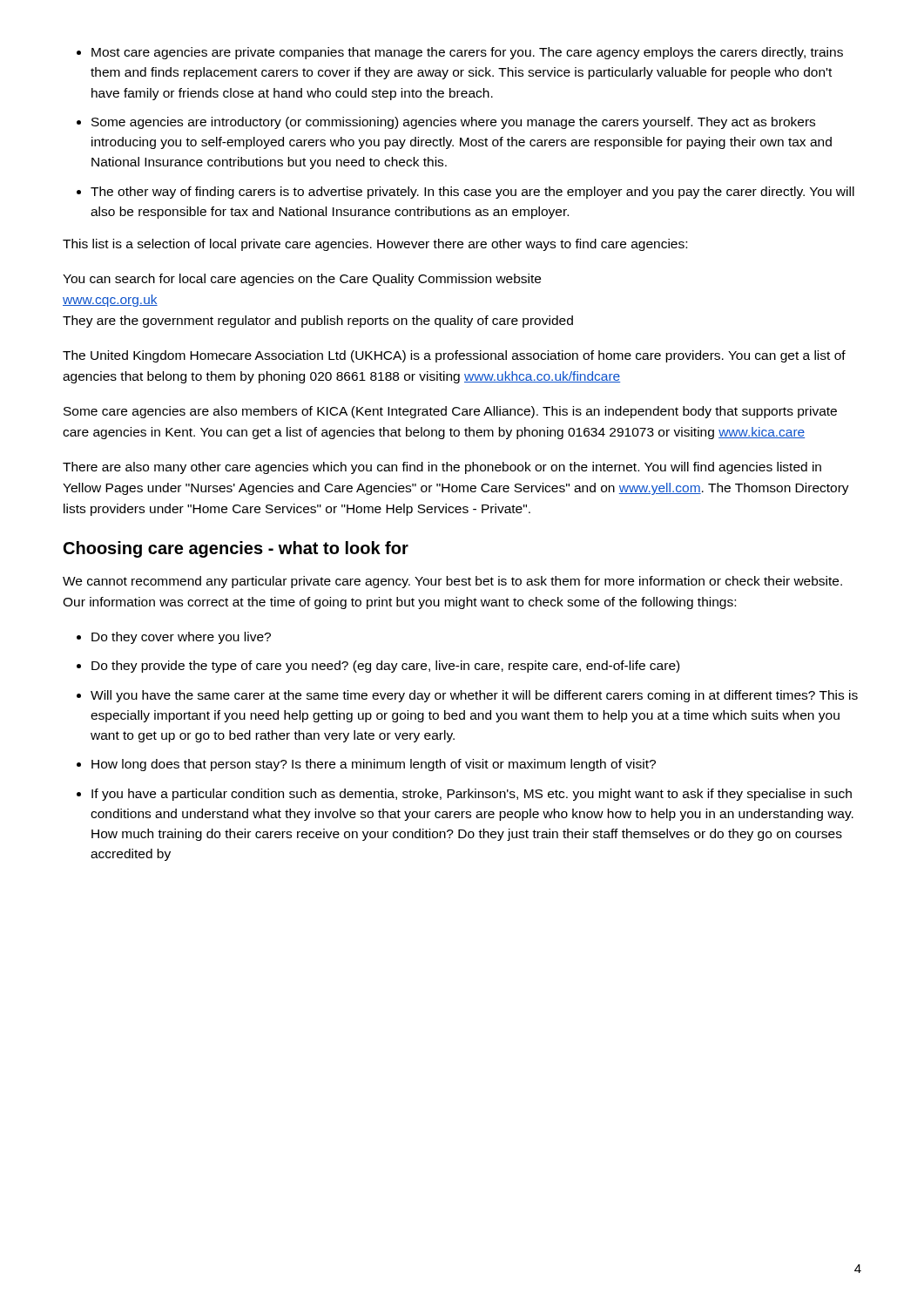
Task: Find the list item that reads "Do they cover where you live?"
Action: [181, 637]
